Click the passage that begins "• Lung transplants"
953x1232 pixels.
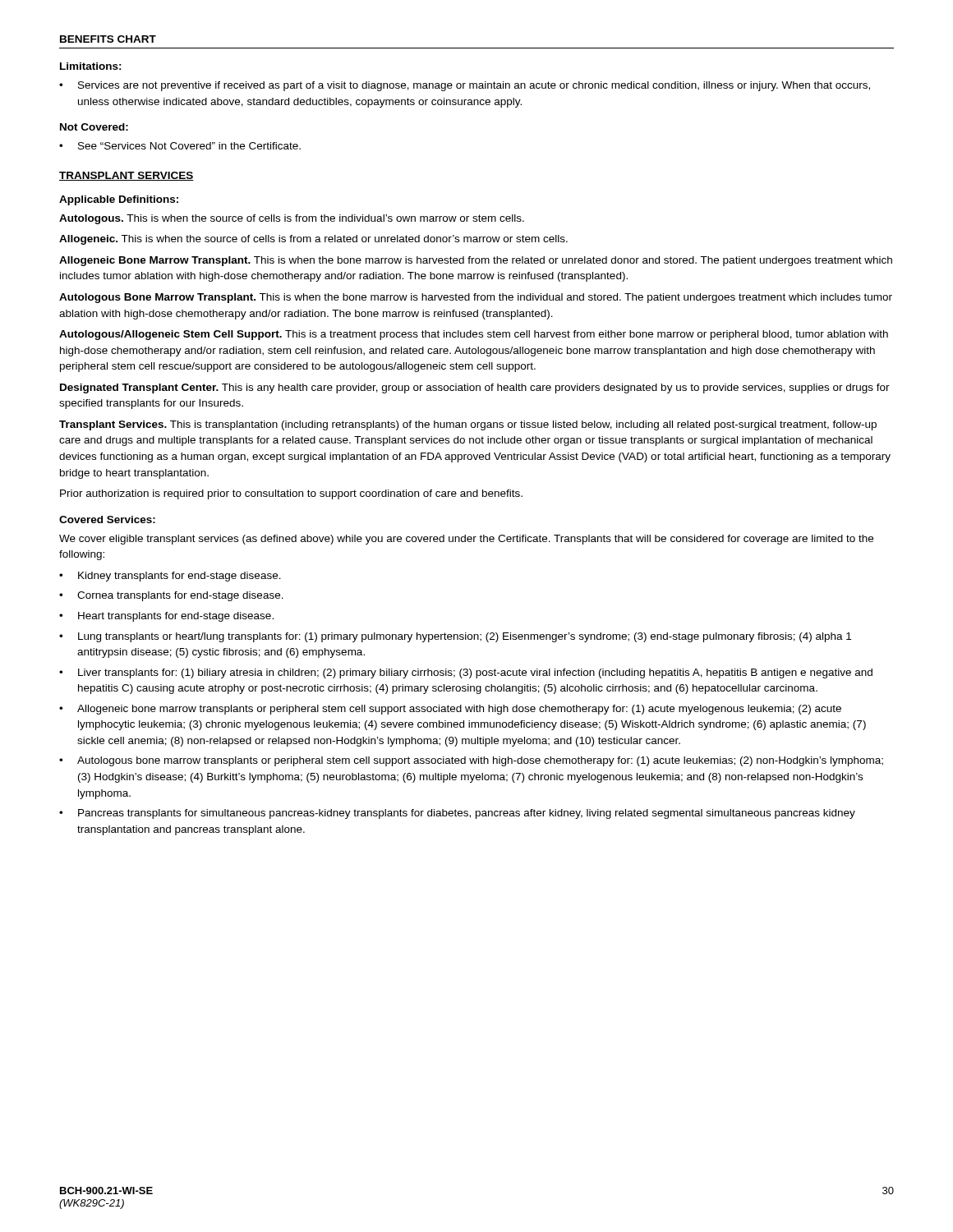click(x=476, y=644)
